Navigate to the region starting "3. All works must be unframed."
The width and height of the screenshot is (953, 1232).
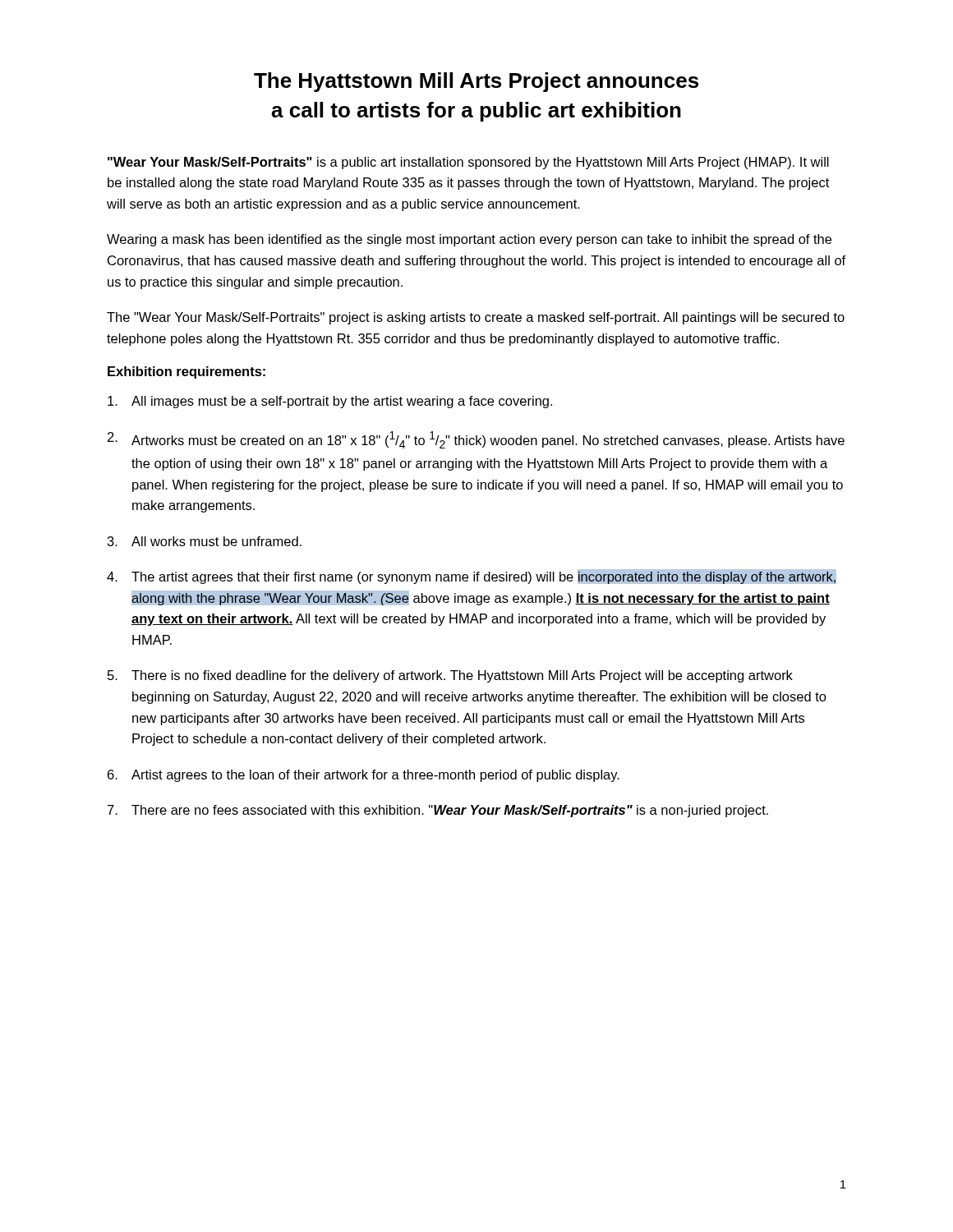(x=205, y=541)
